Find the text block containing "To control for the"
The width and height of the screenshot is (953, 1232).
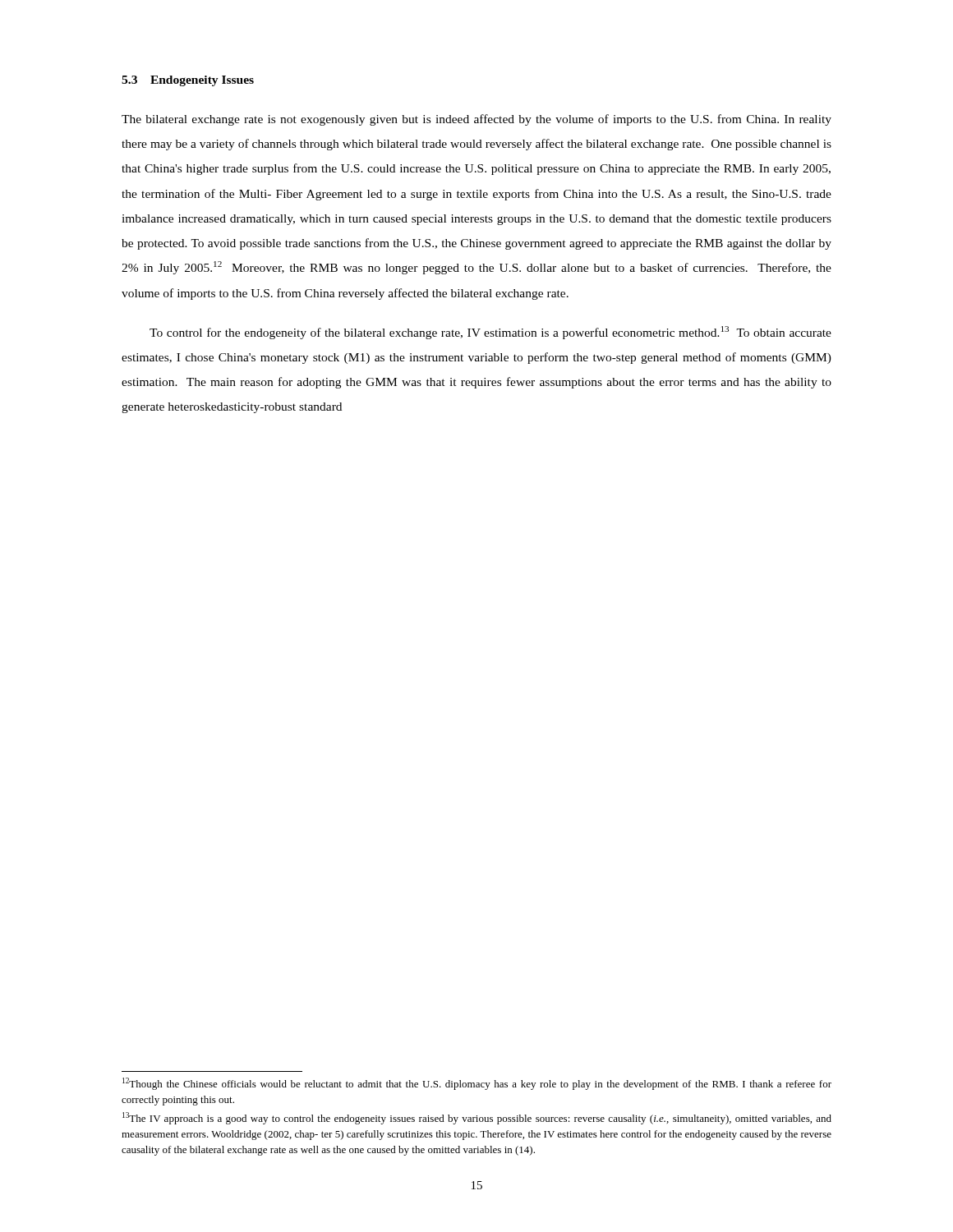(x=476, y=368)
